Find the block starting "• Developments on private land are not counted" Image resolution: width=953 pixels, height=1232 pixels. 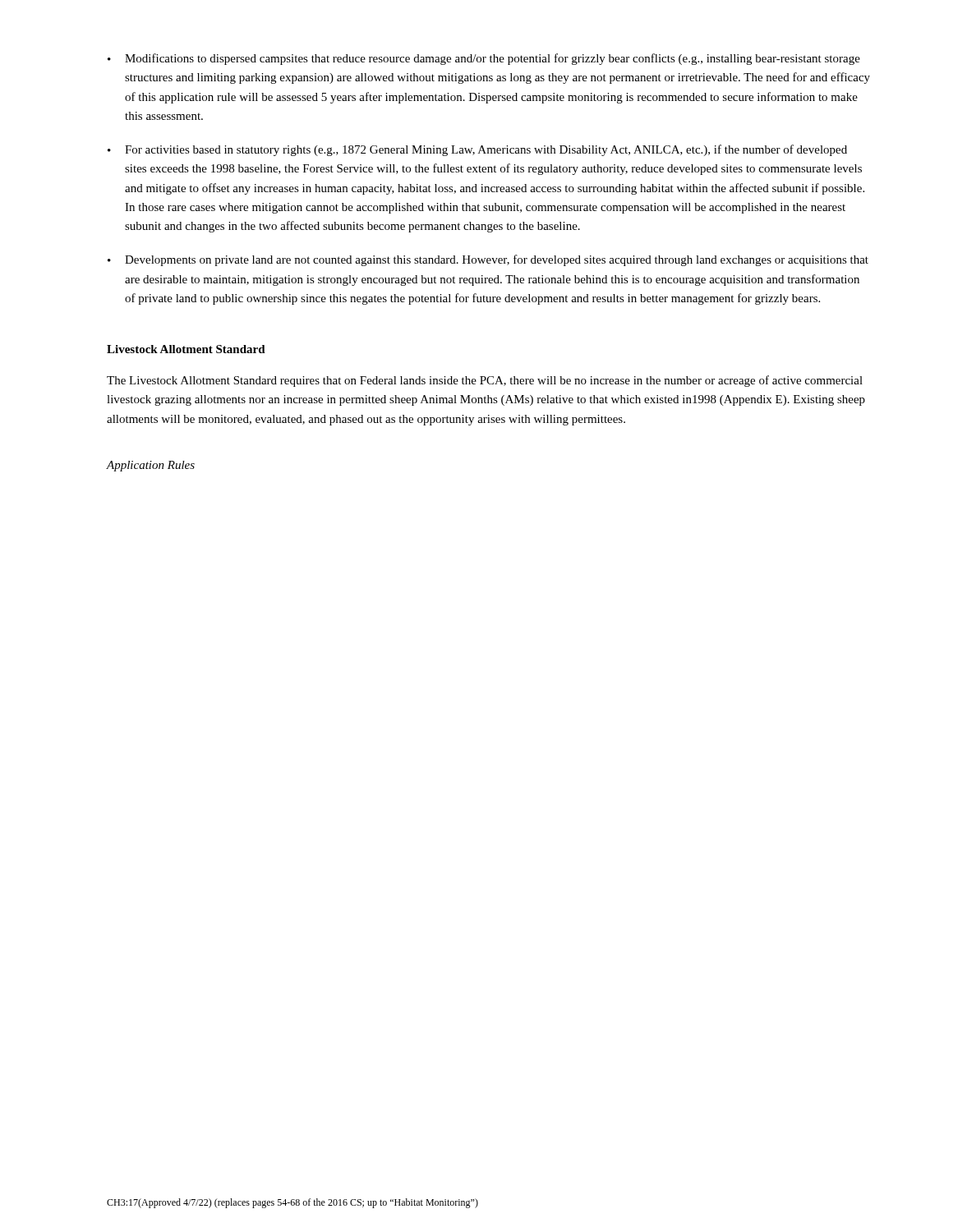pos(489,279)
